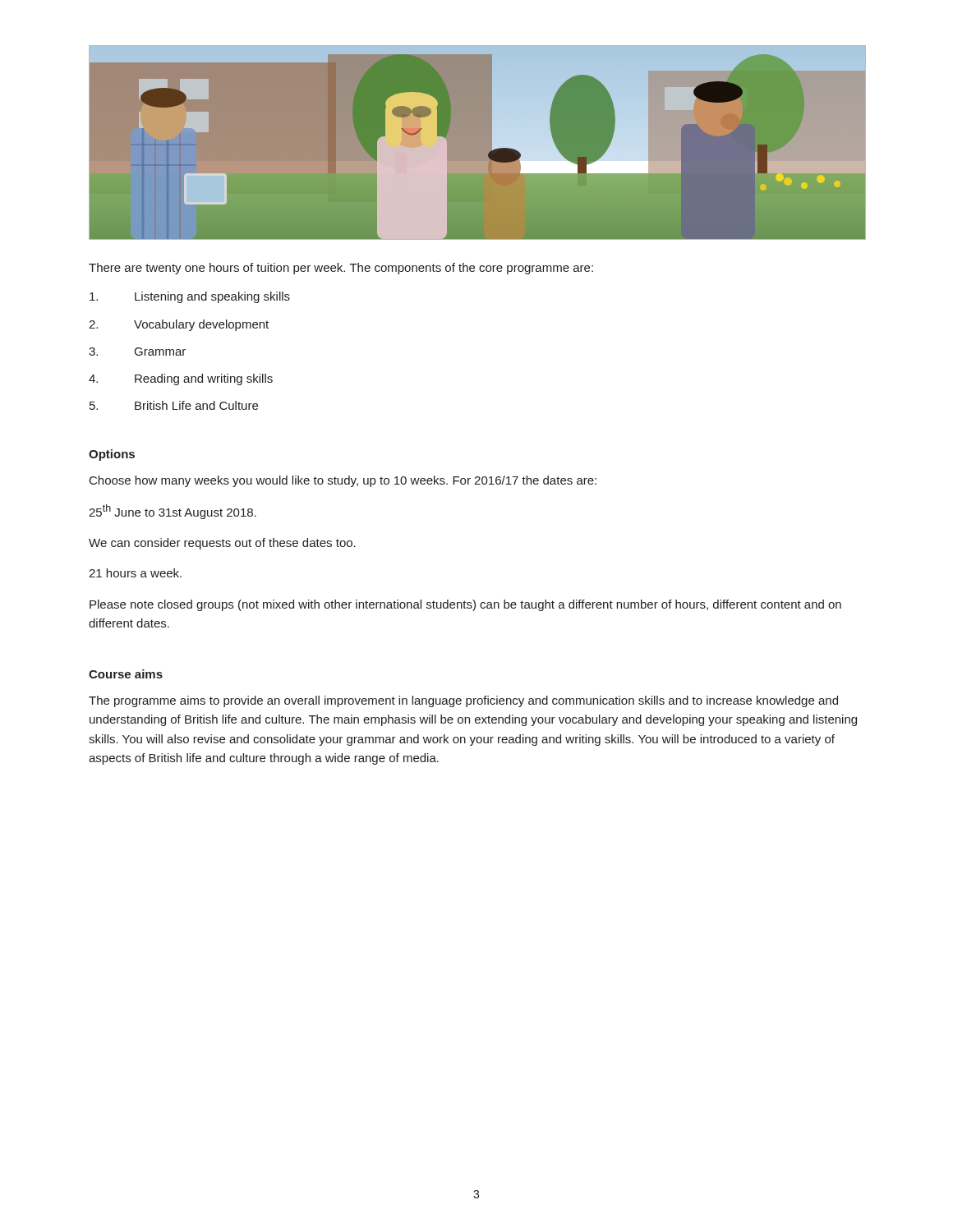Click on the text starting "2. Vocabulary development"
Screen dimensions: 1232x953
[179, 324]
